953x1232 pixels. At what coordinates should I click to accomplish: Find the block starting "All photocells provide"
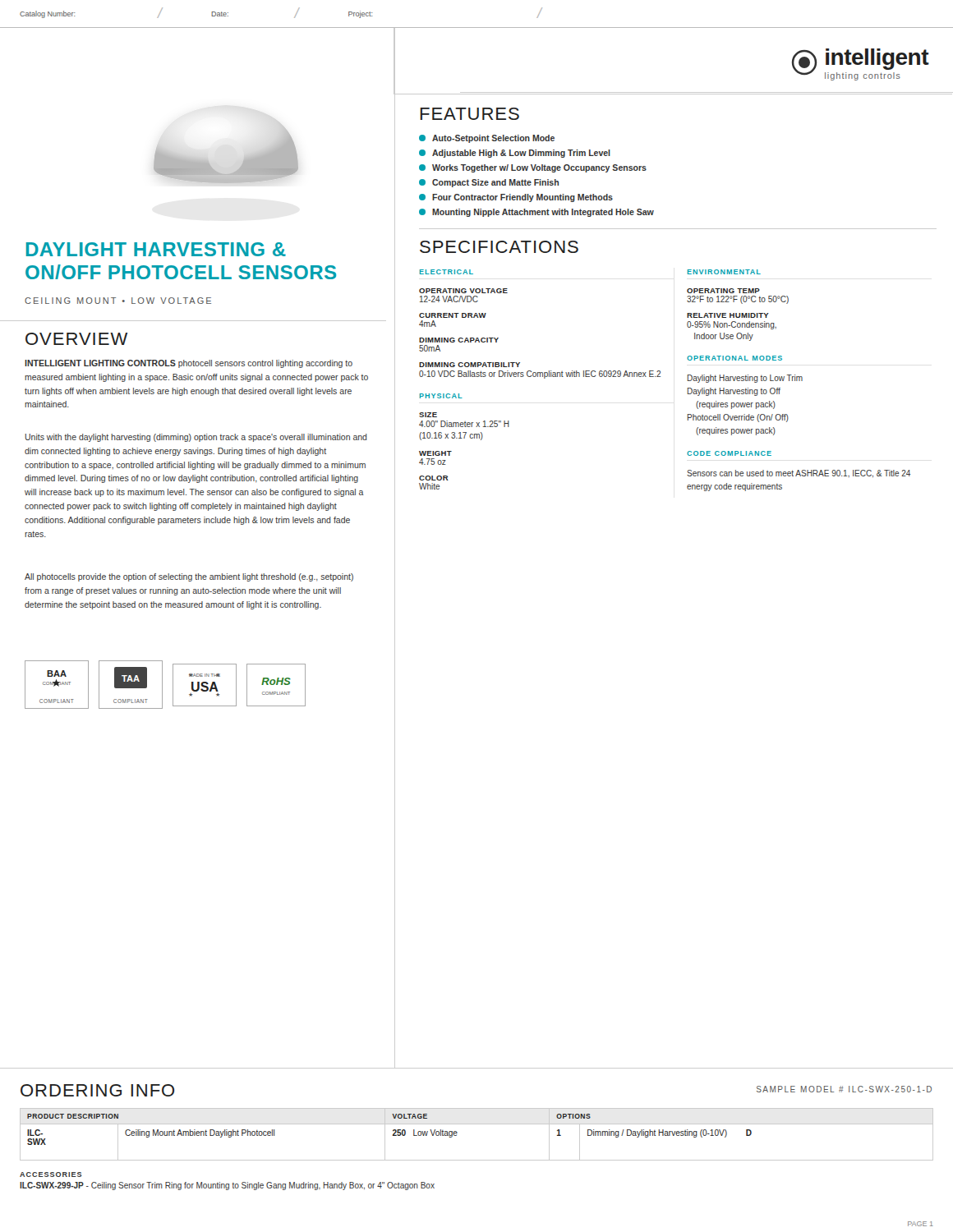pyautogui.click(x=189, y=590)
